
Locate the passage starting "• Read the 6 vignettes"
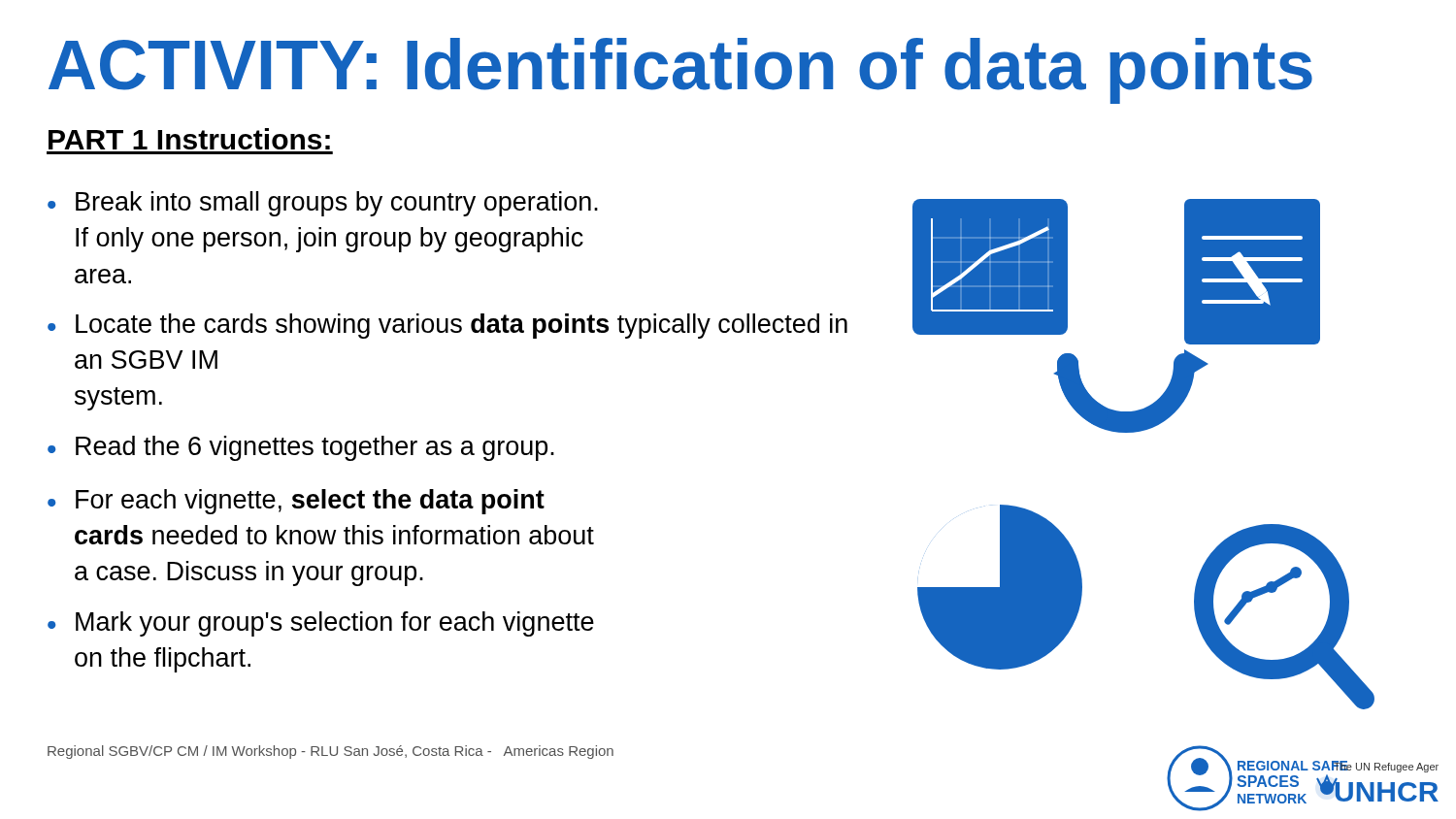(301, 448)
